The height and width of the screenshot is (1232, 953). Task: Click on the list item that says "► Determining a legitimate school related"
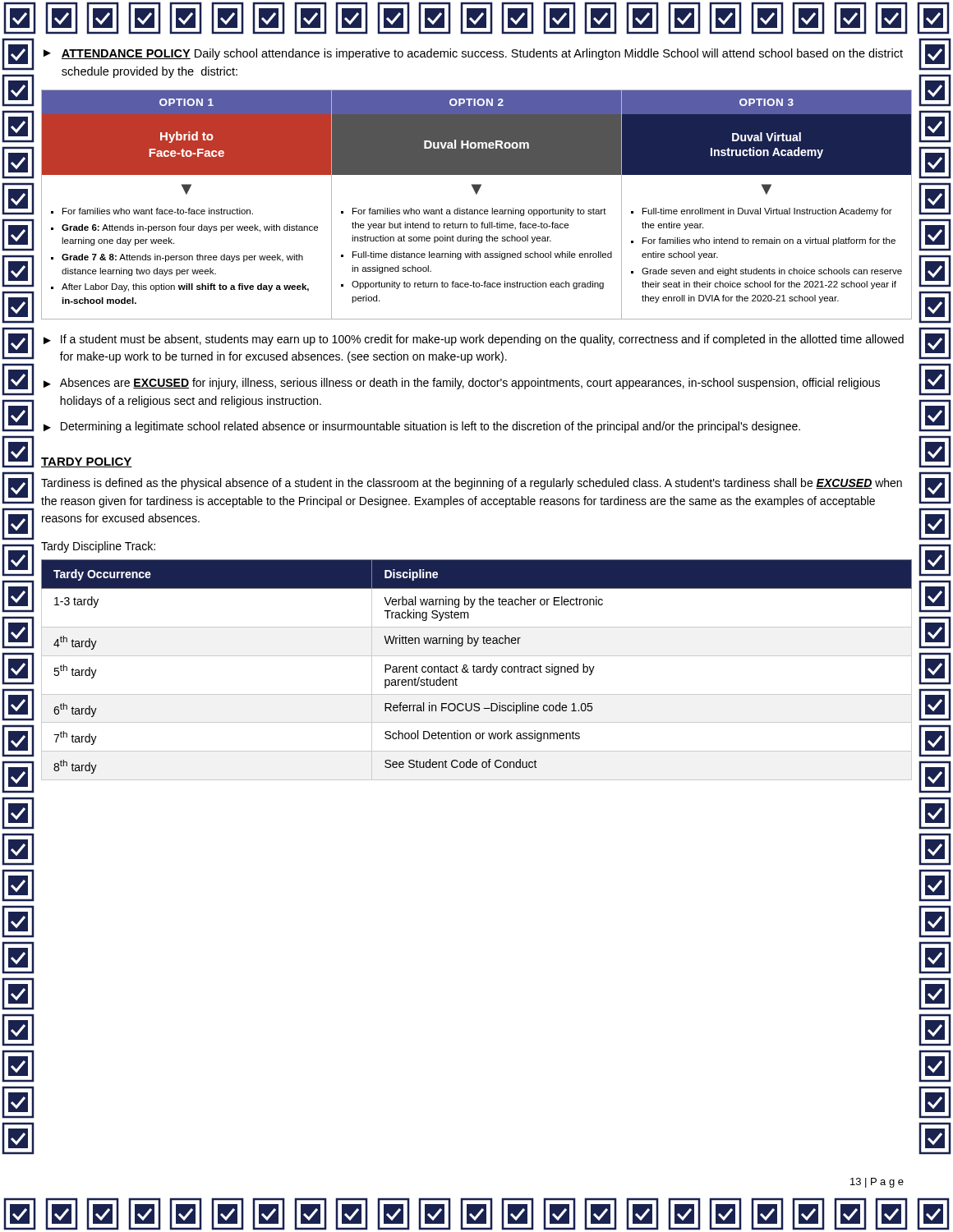(x=421, y=427)
